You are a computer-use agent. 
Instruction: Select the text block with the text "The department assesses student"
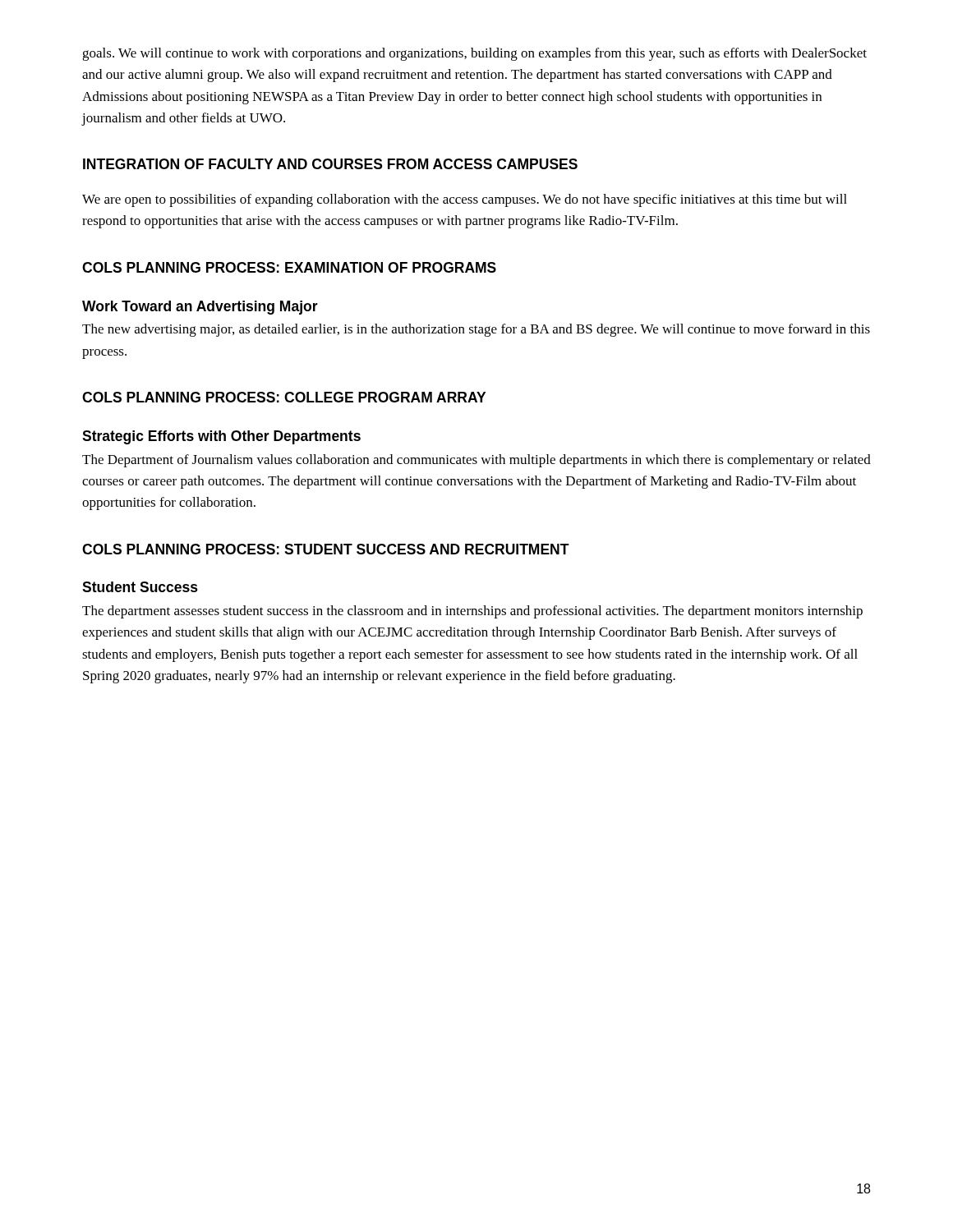click(473, 643)
